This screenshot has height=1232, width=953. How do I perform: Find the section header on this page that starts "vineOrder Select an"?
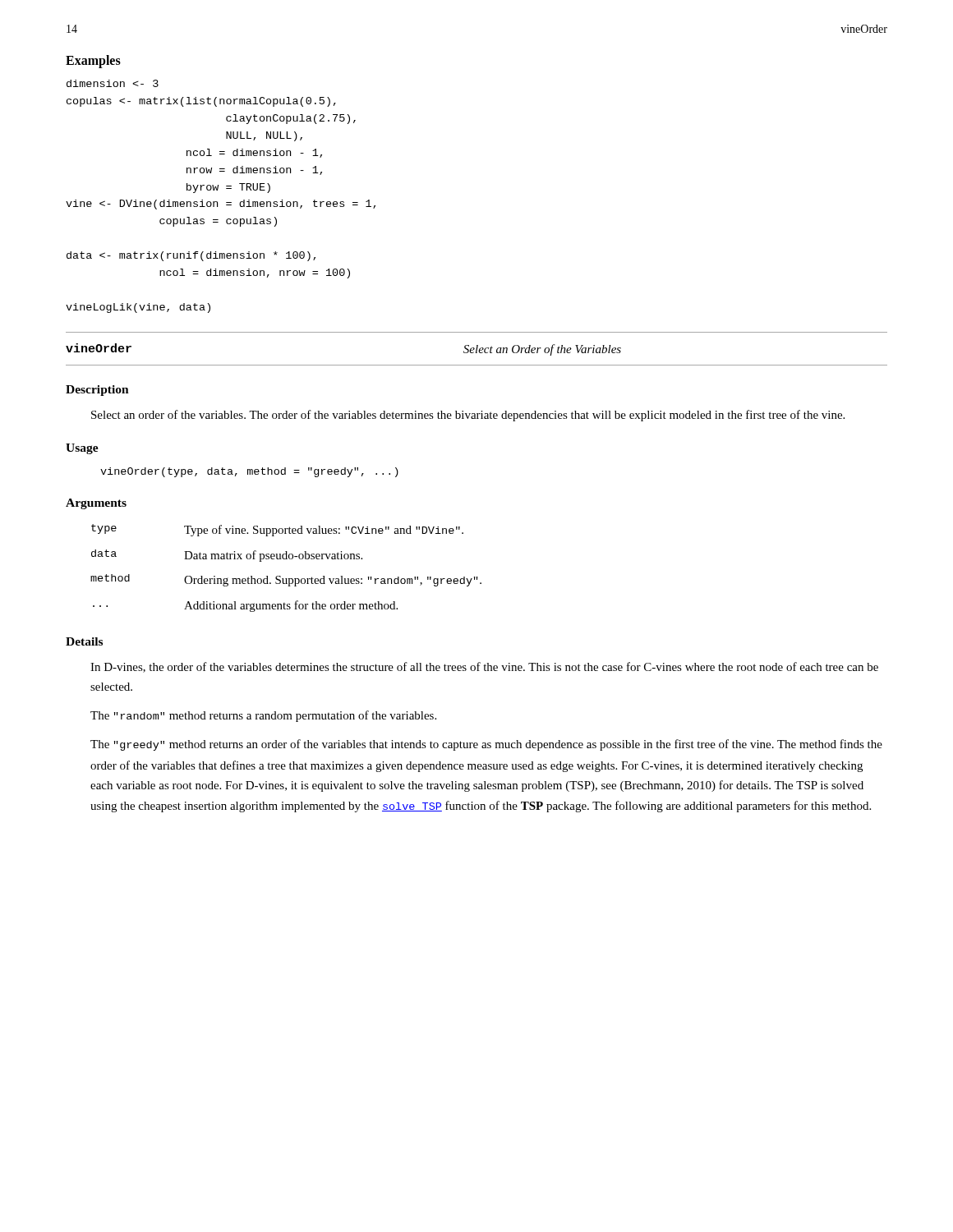tap(476, 349)
